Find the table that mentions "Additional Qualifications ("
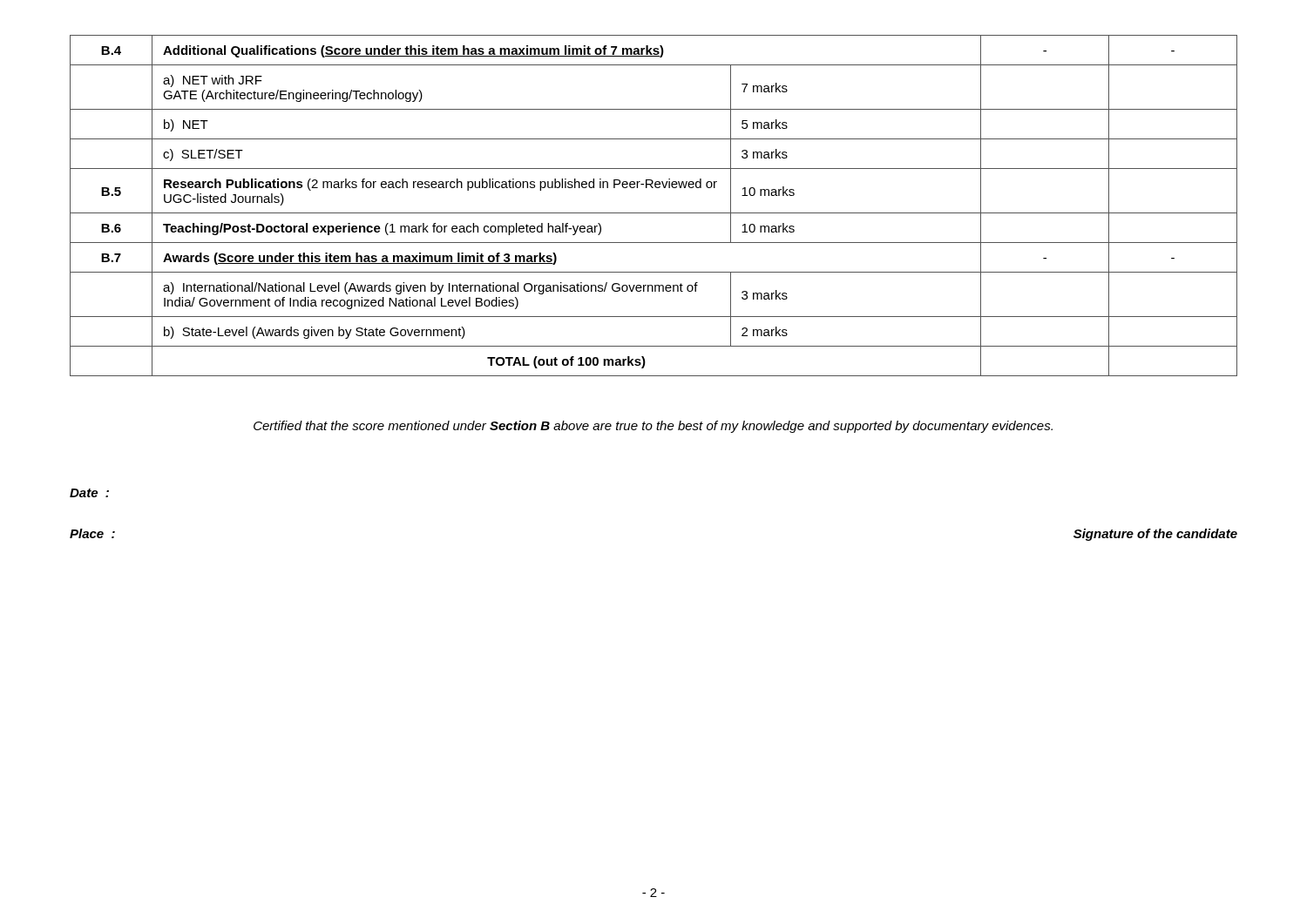 point(654,206)
